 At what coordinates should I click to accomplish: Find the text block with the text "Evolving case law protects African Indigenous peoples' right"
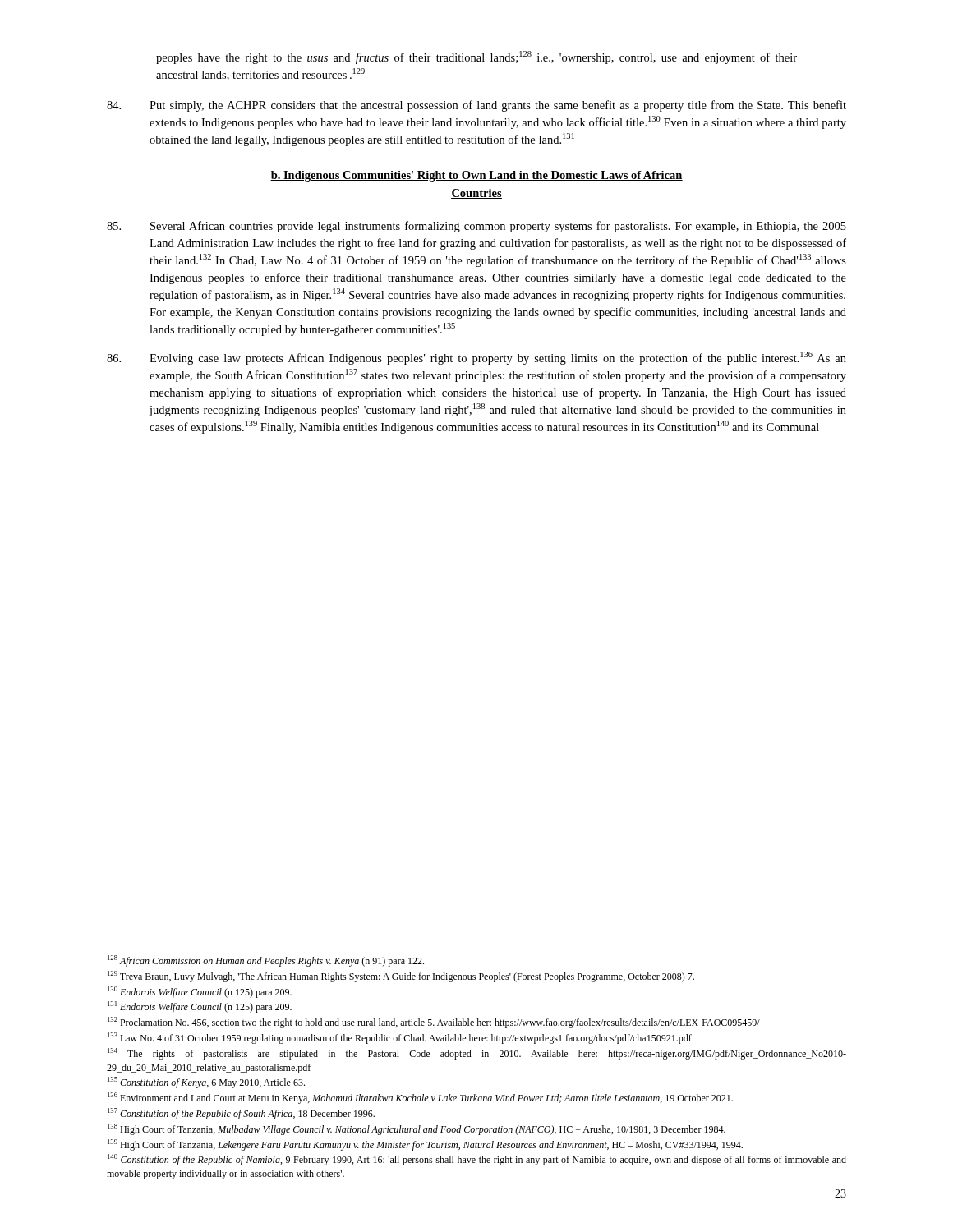[x=476, y=393]
